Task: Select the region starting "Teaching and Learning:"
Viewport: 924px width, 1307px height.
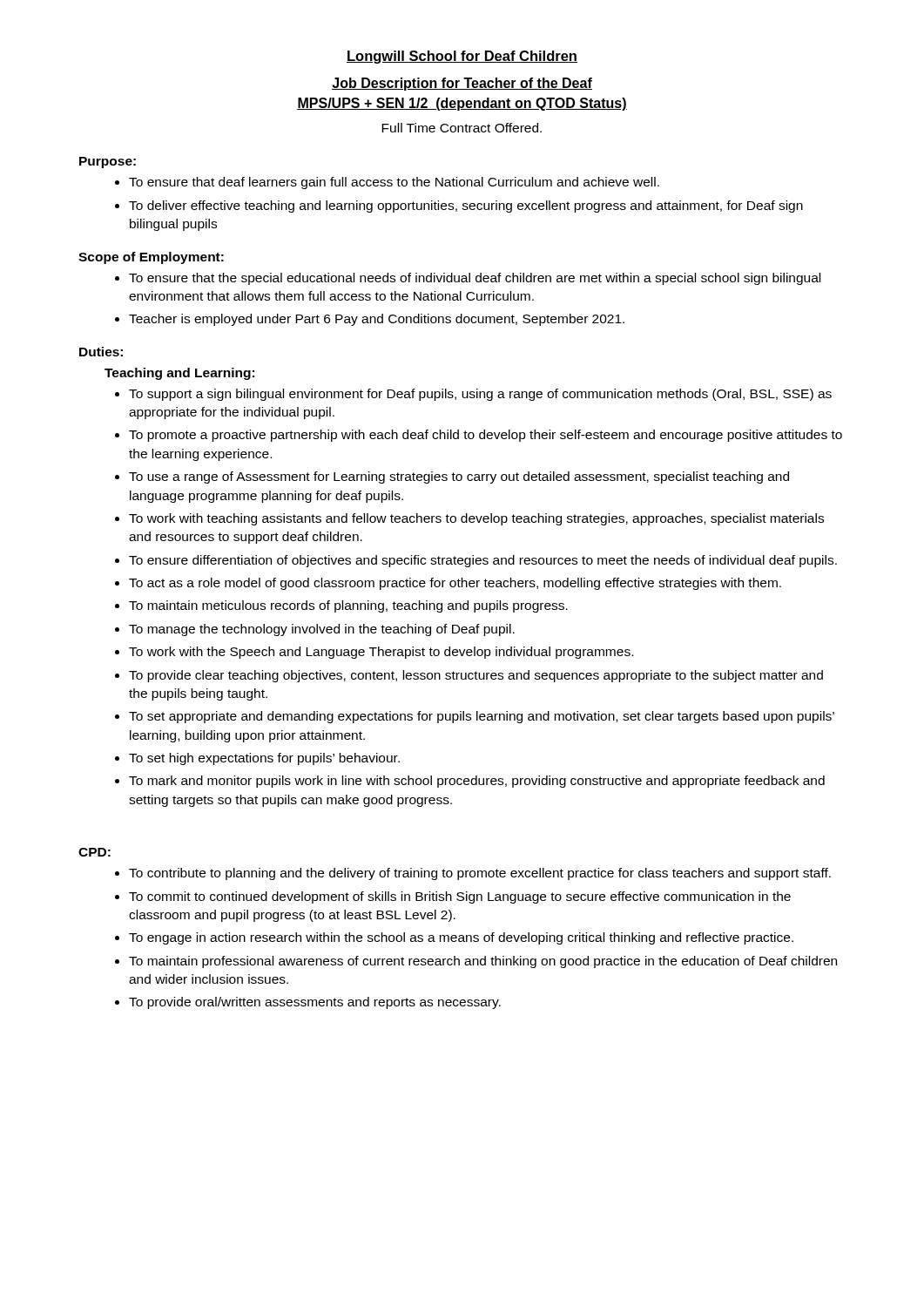Action: pos(180,372)
